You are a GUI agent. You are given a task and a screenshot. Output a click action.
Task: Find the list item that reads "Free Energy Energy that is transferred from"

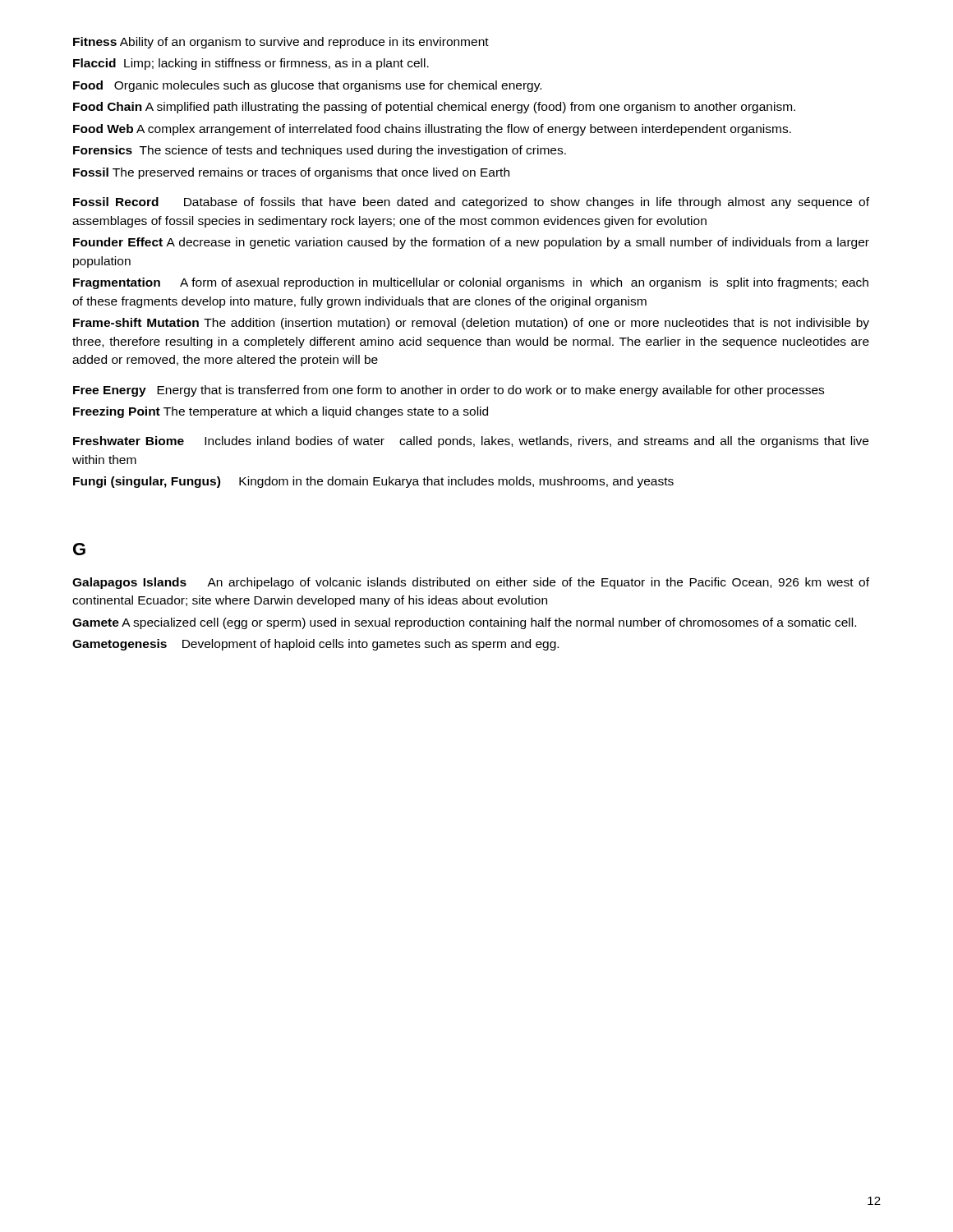coord(449,389)
